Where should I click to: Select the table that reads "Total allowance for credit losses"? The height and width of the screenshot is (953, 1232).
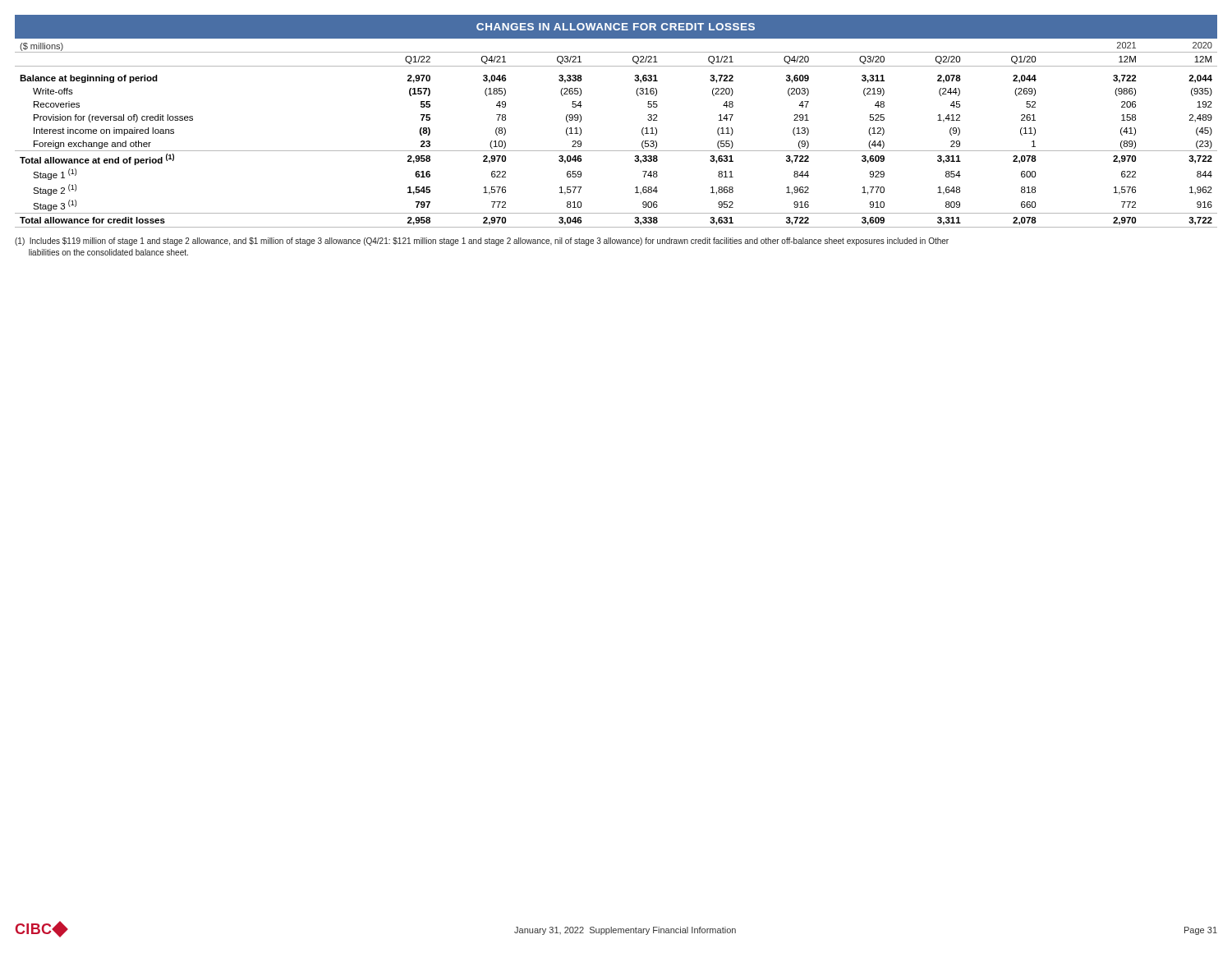click(616, 133)
